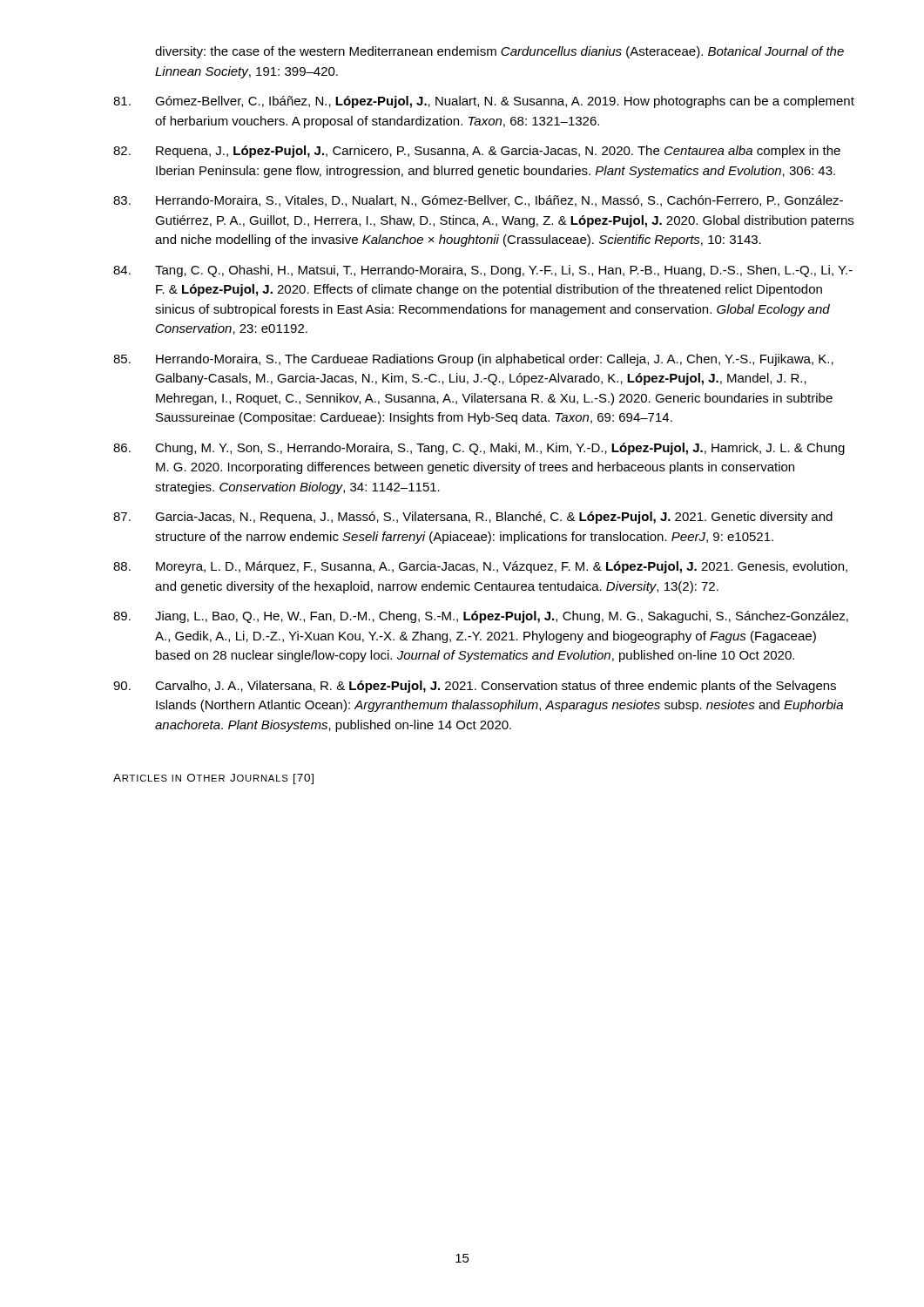This screenshot has width=924, height=1307.
Task: Locate the element starting "84. Tang, C. Q., Ohashi,"
Action: point(484,299)
